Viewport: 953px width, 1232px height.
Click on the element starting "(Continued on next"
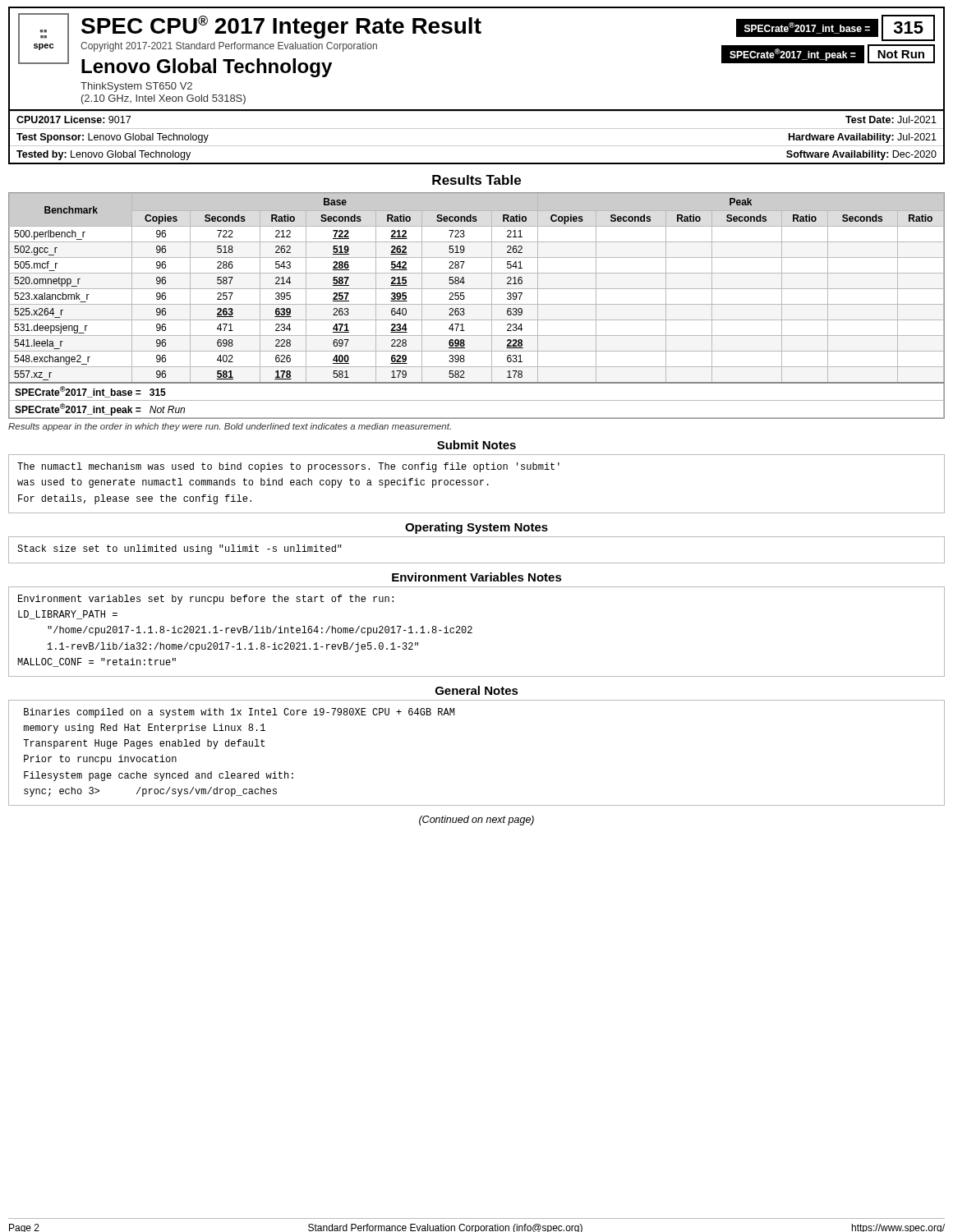tap(476, 820)
